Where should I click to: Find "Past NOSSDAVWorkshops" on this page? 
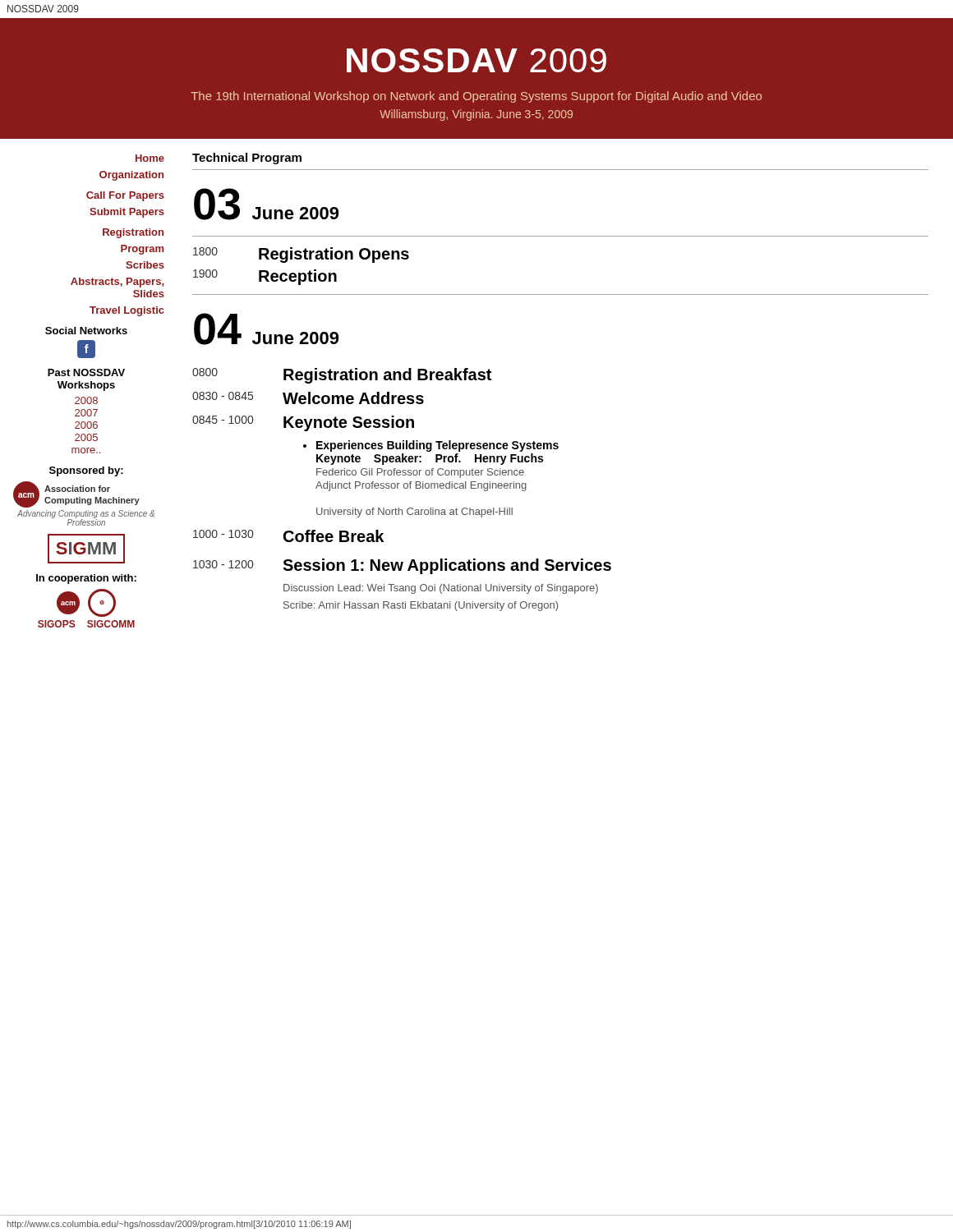pyautogui.click(x=86, y=379)
